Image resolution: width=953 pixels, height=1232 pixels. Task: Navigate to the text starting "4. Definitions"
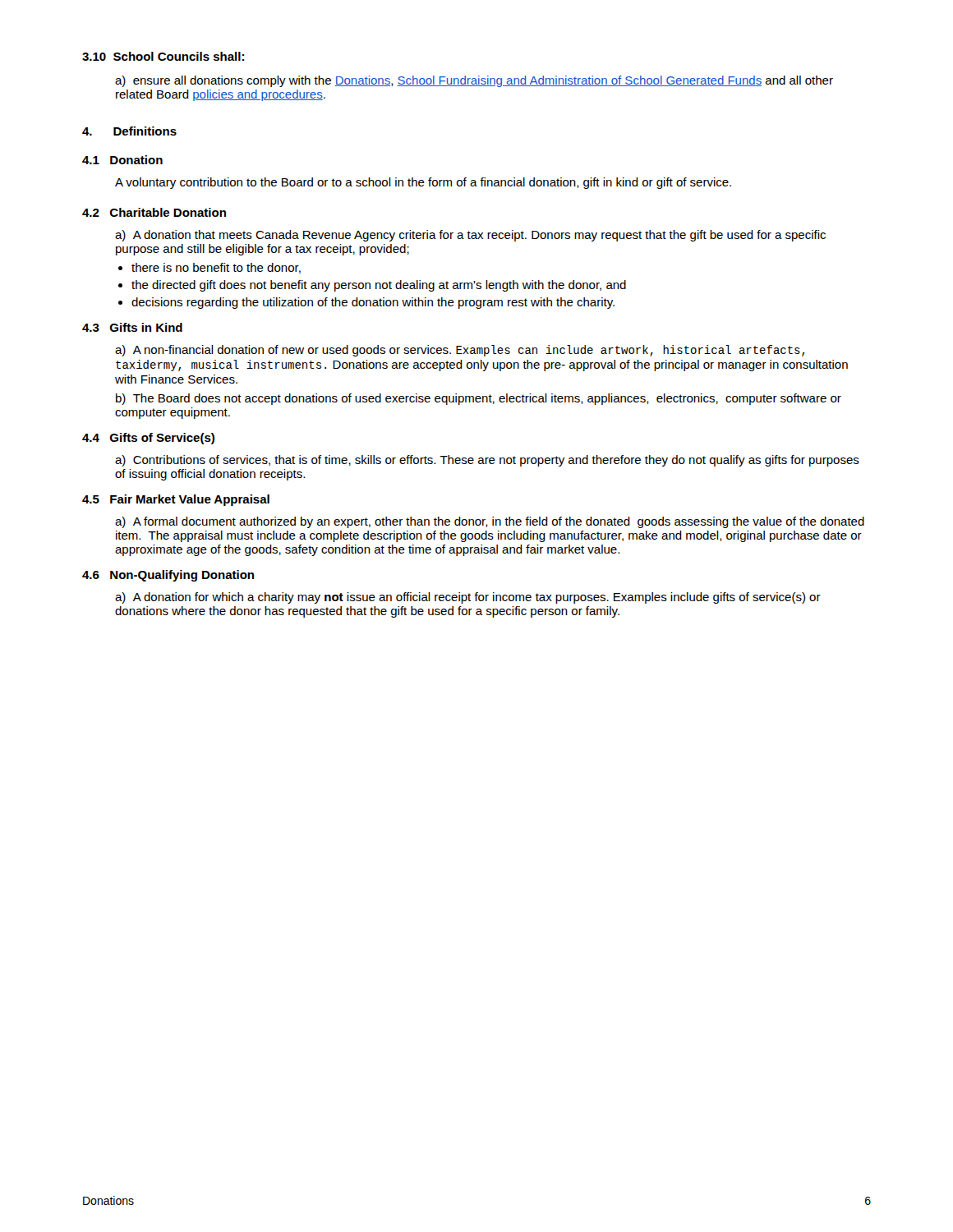point(129,131)
